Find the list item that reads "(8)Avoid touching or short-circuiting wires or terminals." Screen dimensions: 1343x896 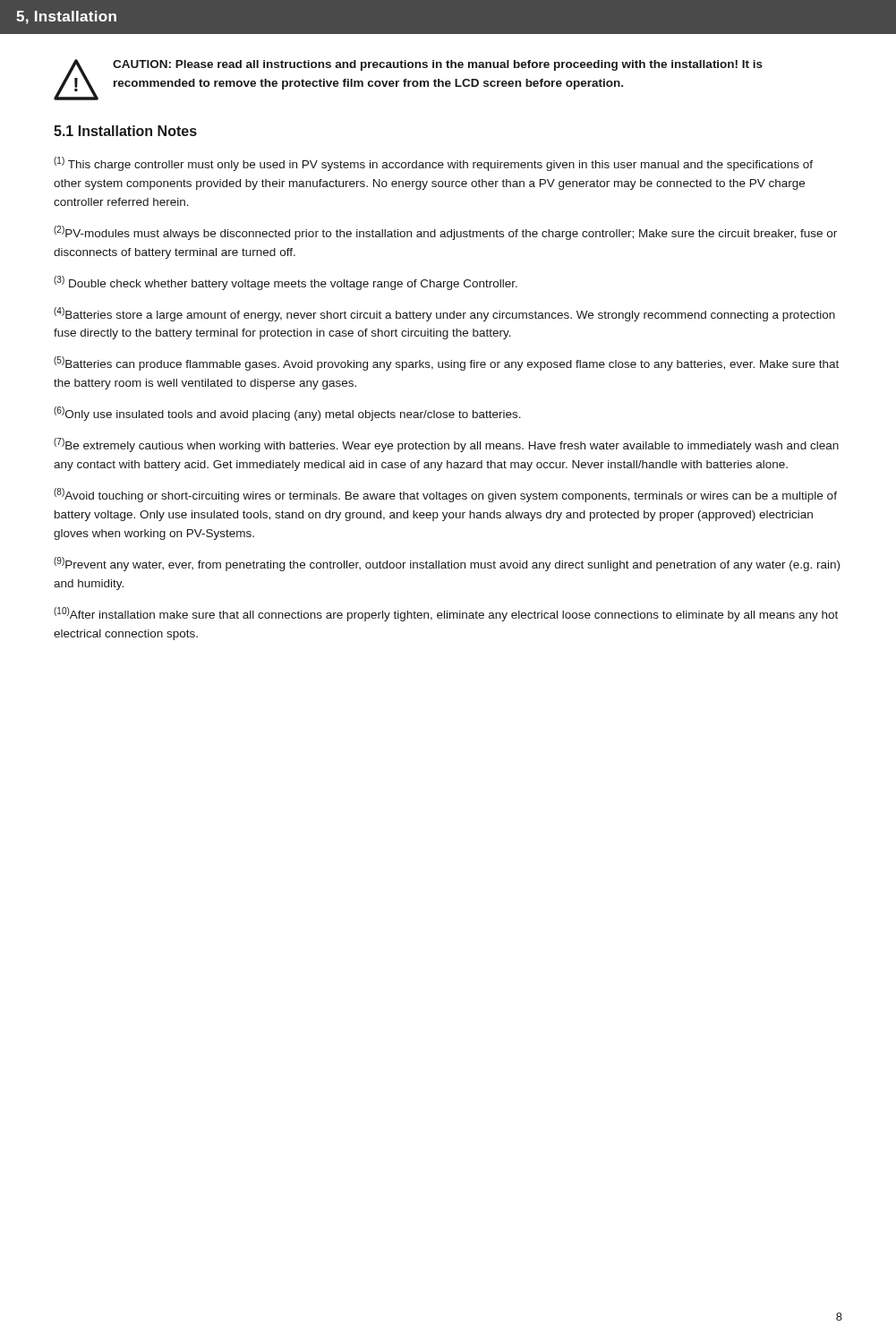point(445,513)
